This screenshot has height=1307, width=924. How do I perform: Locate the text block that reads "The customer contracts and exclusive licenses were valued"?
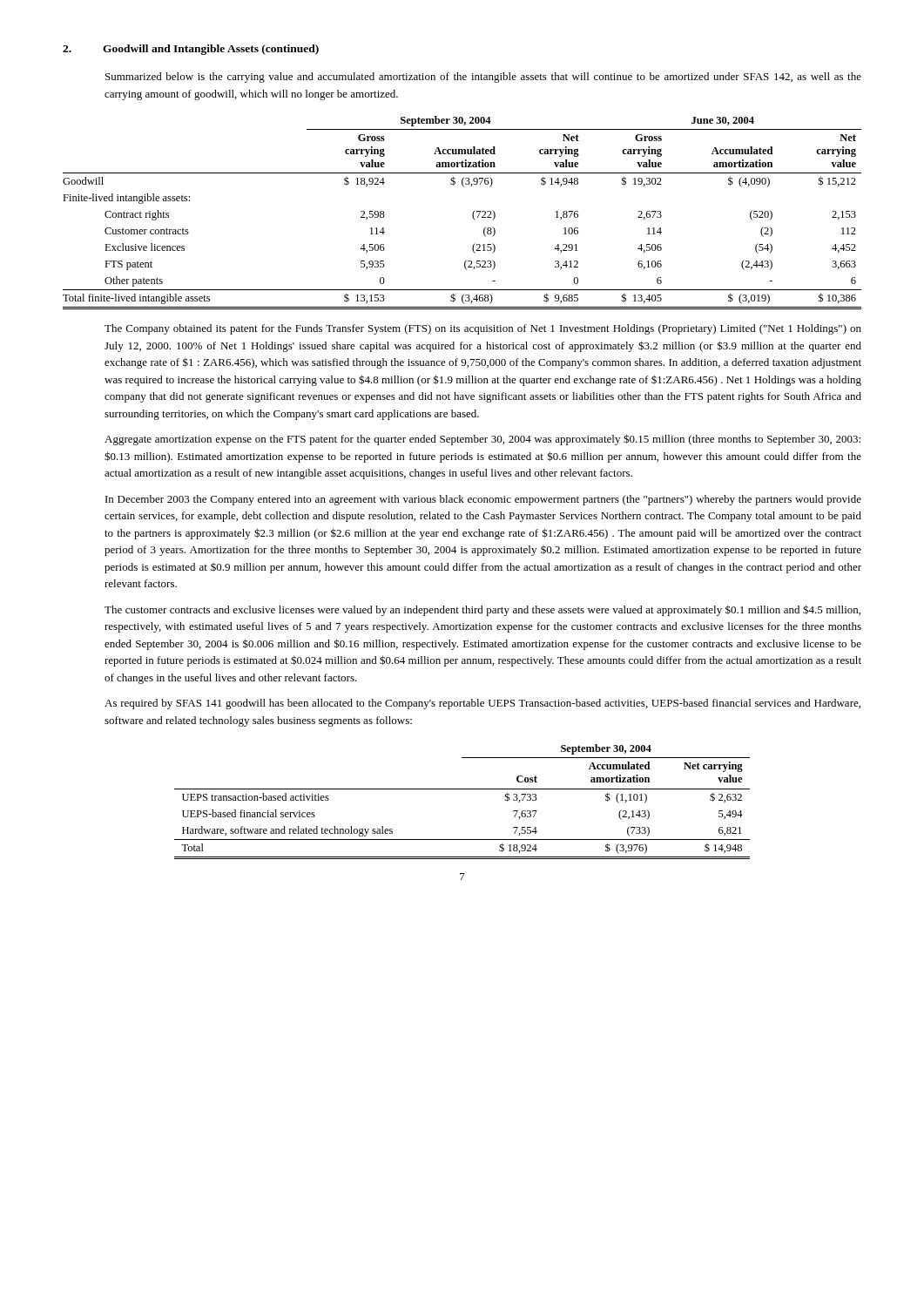click(483, 643)
